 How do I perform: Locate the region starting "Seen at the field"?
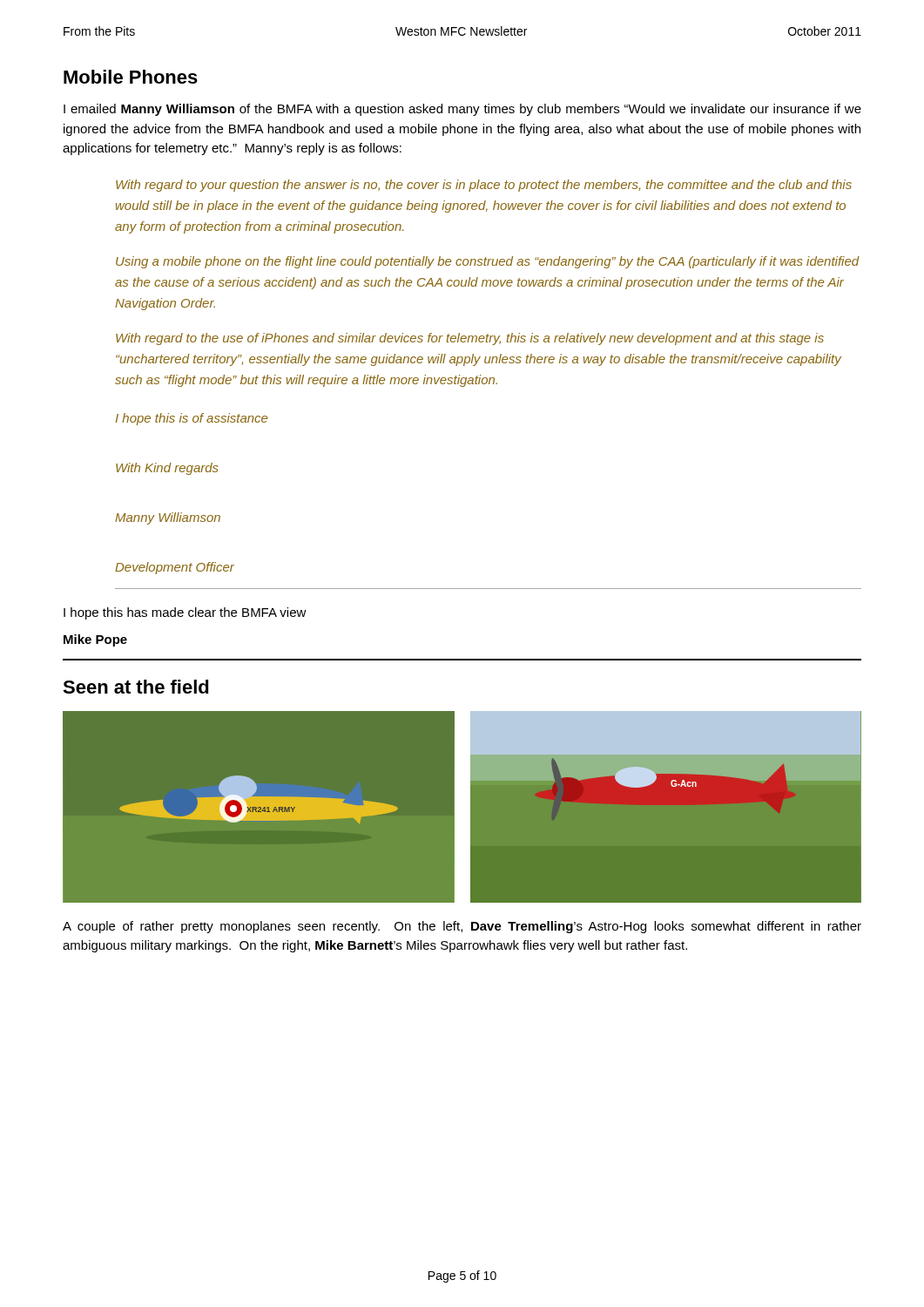point(136,687)
